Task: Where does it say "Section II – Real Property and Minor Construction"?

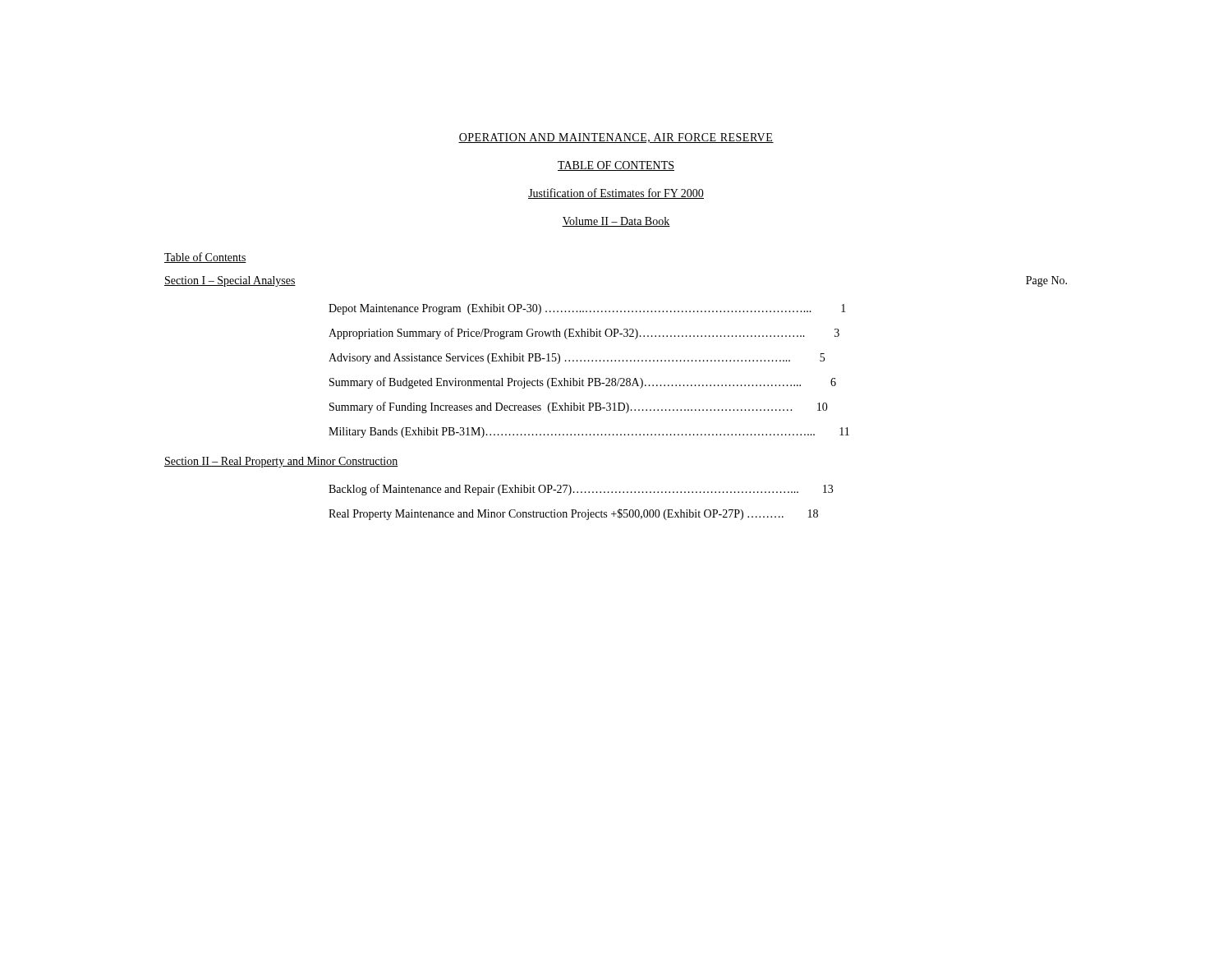Action: [281, 461]
